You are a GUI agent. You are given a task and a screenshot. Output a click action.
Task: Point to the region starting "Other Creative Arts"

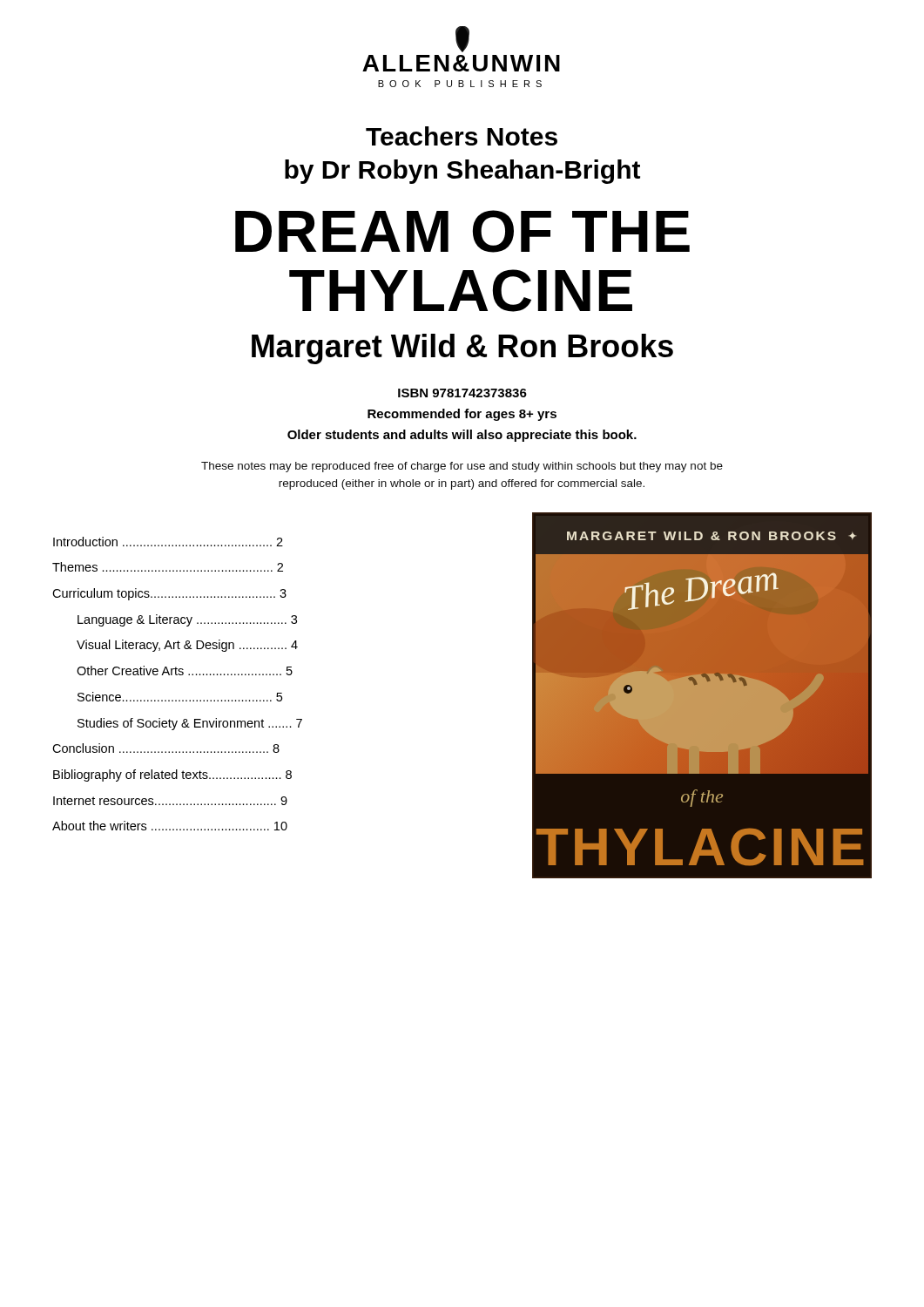[x=185, y=671]
